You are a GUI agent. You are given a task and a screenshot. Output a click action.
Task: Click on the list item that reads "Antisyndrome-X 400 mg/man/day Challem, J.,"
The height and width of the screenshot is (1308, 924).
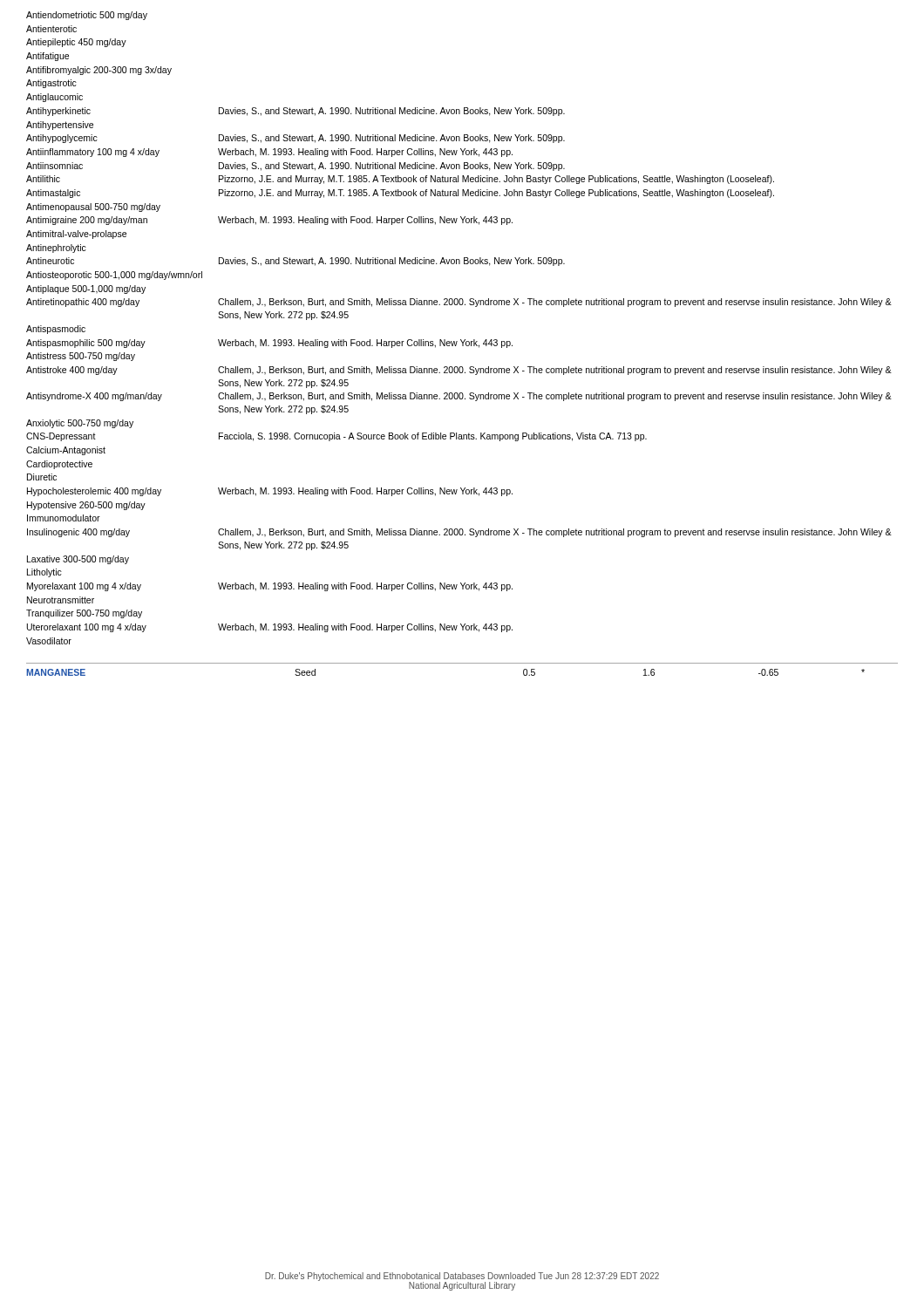coord(462,403)
